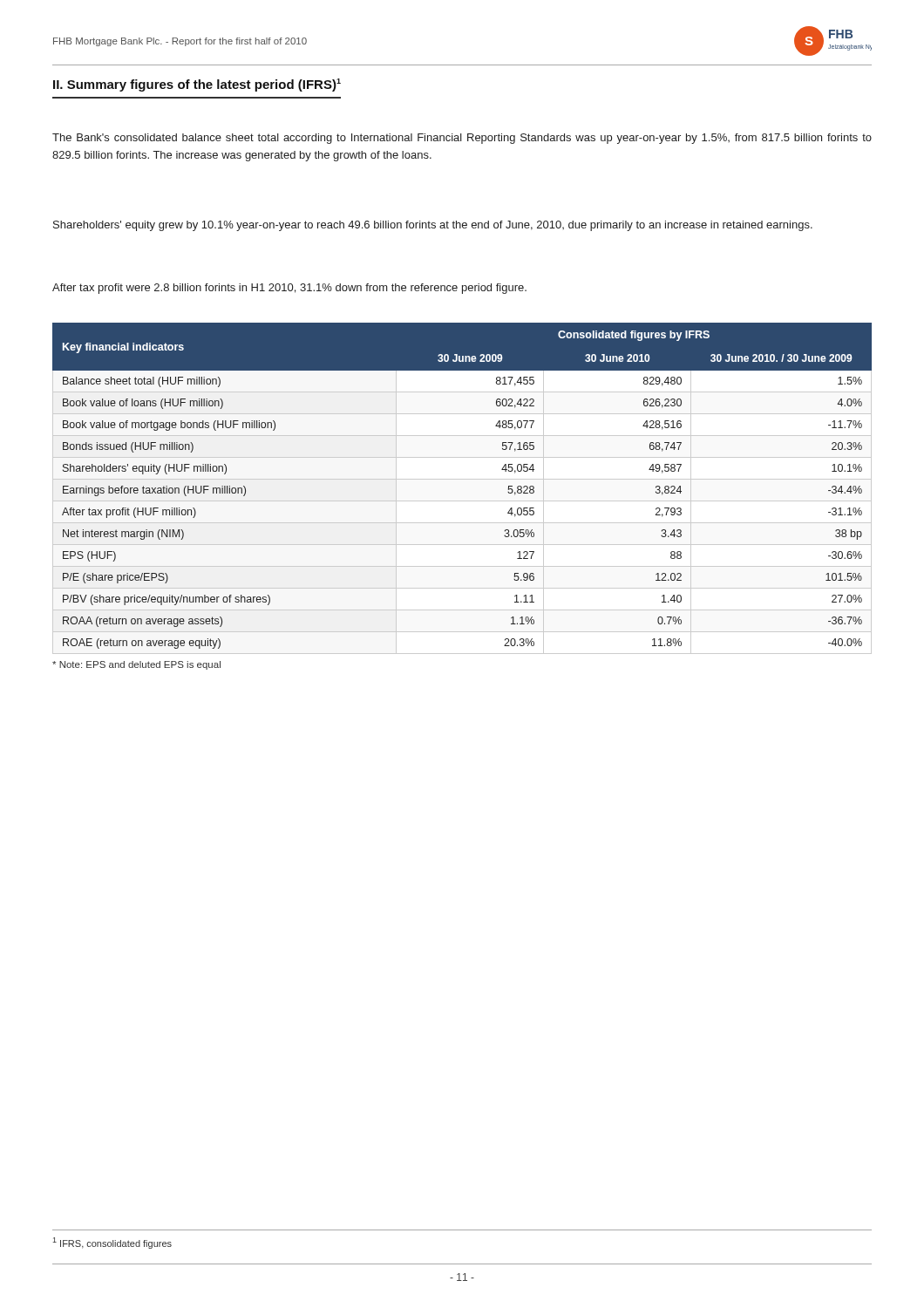Click on the text starting "The Bank's consolidated"
This screenshot has height=1308, width=924.
[x=462, y=146]
